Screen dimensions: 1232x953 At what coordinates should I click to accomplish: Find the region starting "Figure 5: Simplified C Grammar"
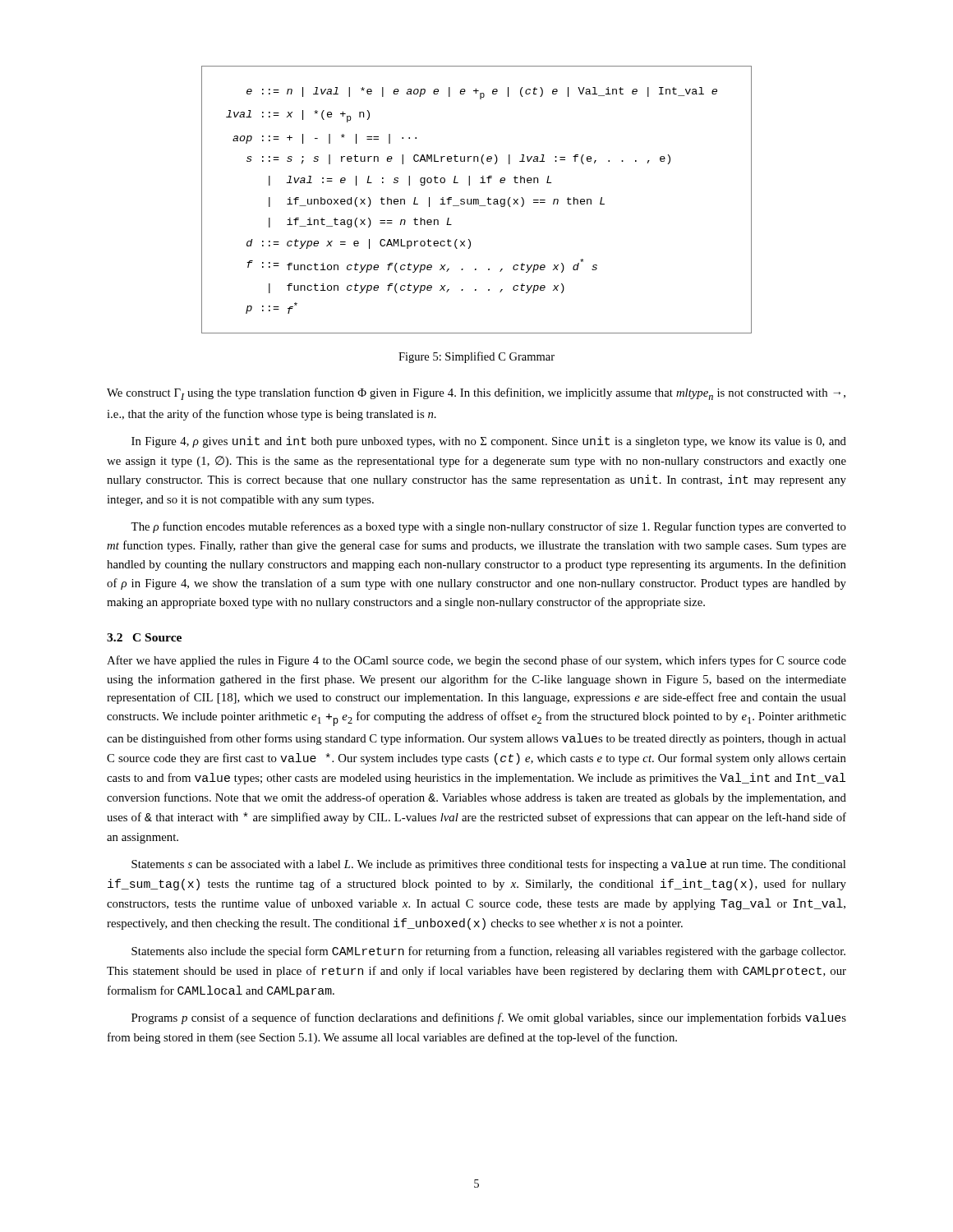point(476,357)
